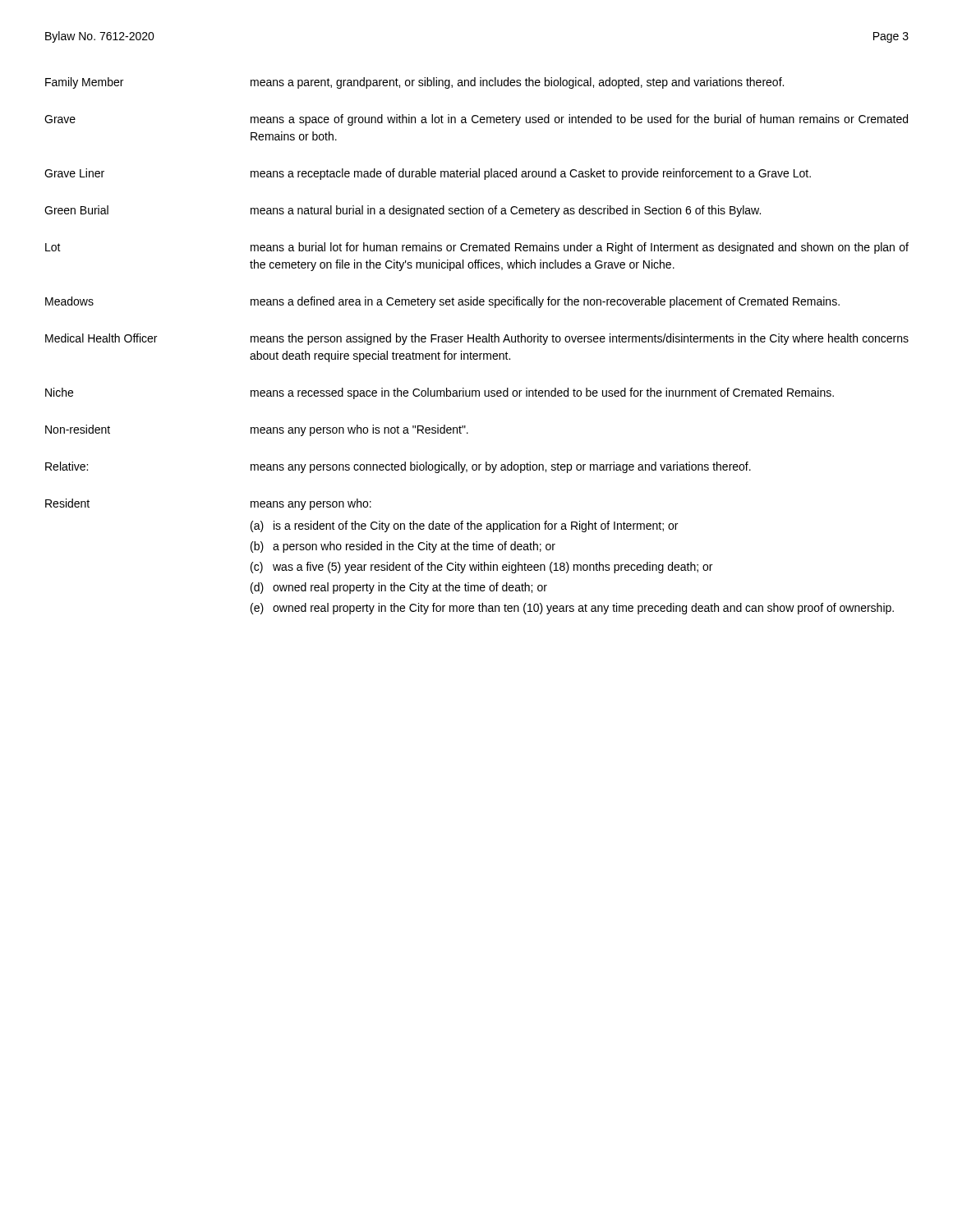Image resolution: width=953 pixels, height=1232 pixels.
Task: Point to the passage starting "Meadows means a defined area in a Cemetery"
Action: pyautogui.click(x=476, y=302)
